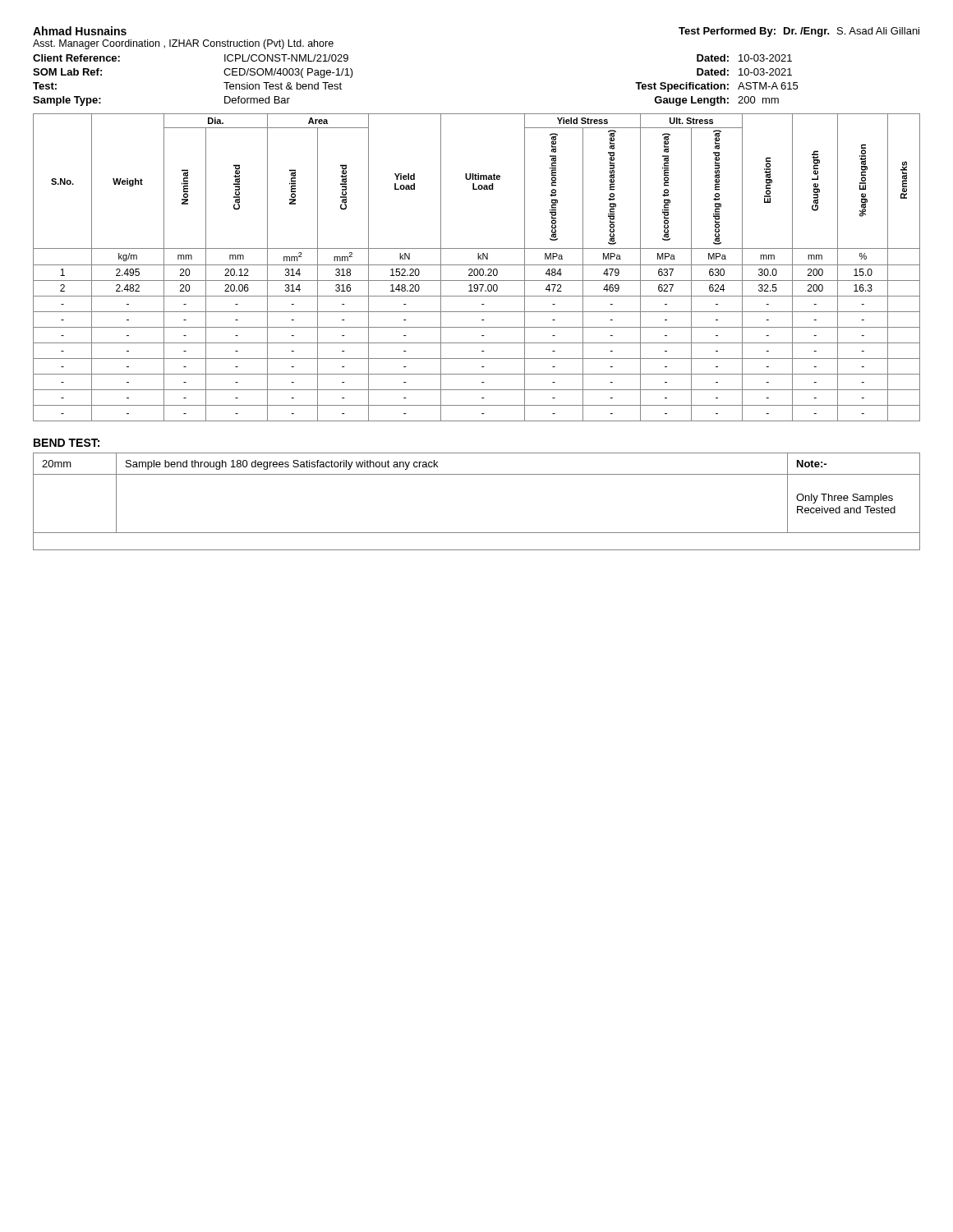Find the block on this page that starts "Only Three SamplesReceived and"

point(846,503)
